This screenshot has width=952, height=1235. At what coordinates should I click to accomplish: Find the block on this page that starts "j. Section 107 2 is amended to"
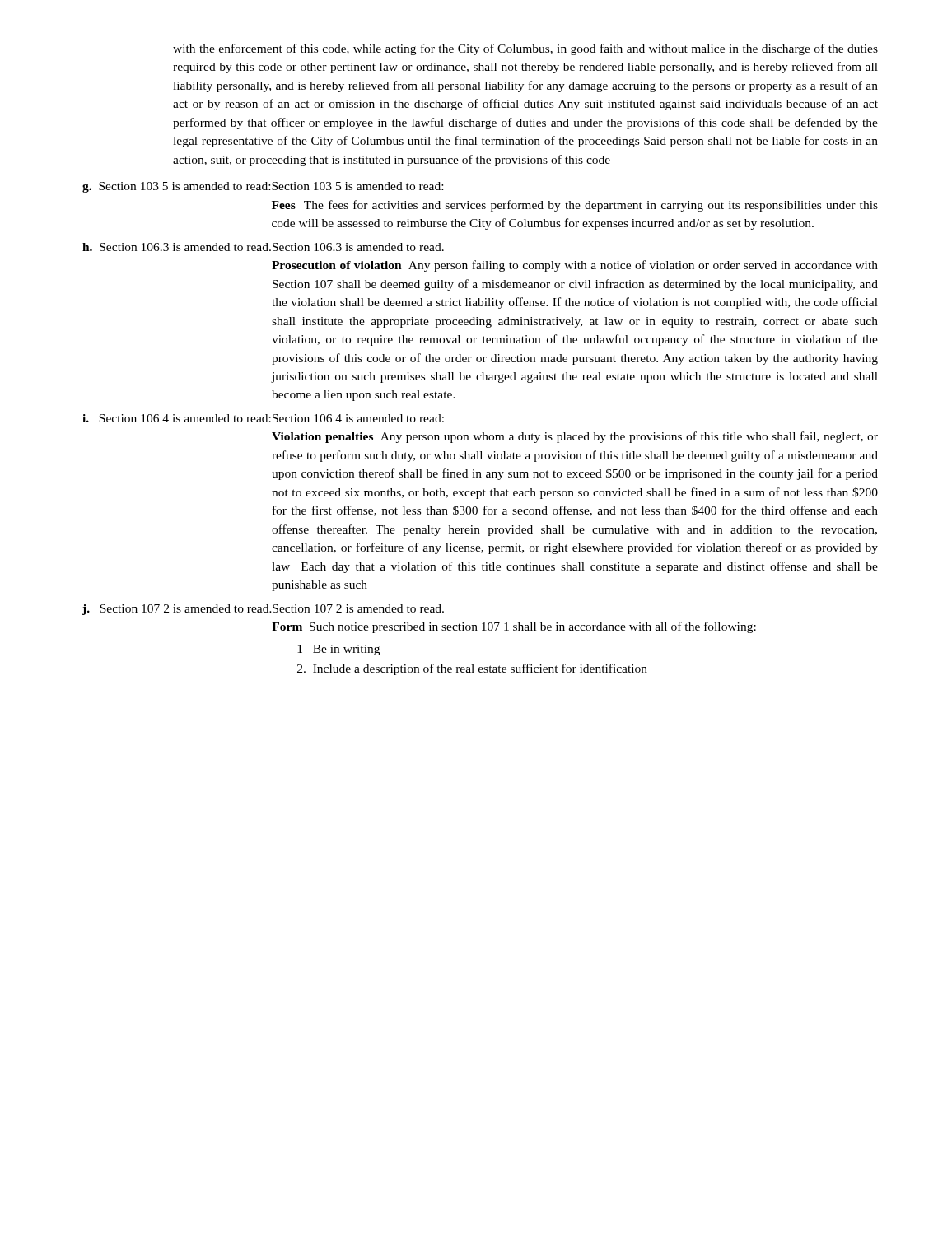click(x=480, y=639)
